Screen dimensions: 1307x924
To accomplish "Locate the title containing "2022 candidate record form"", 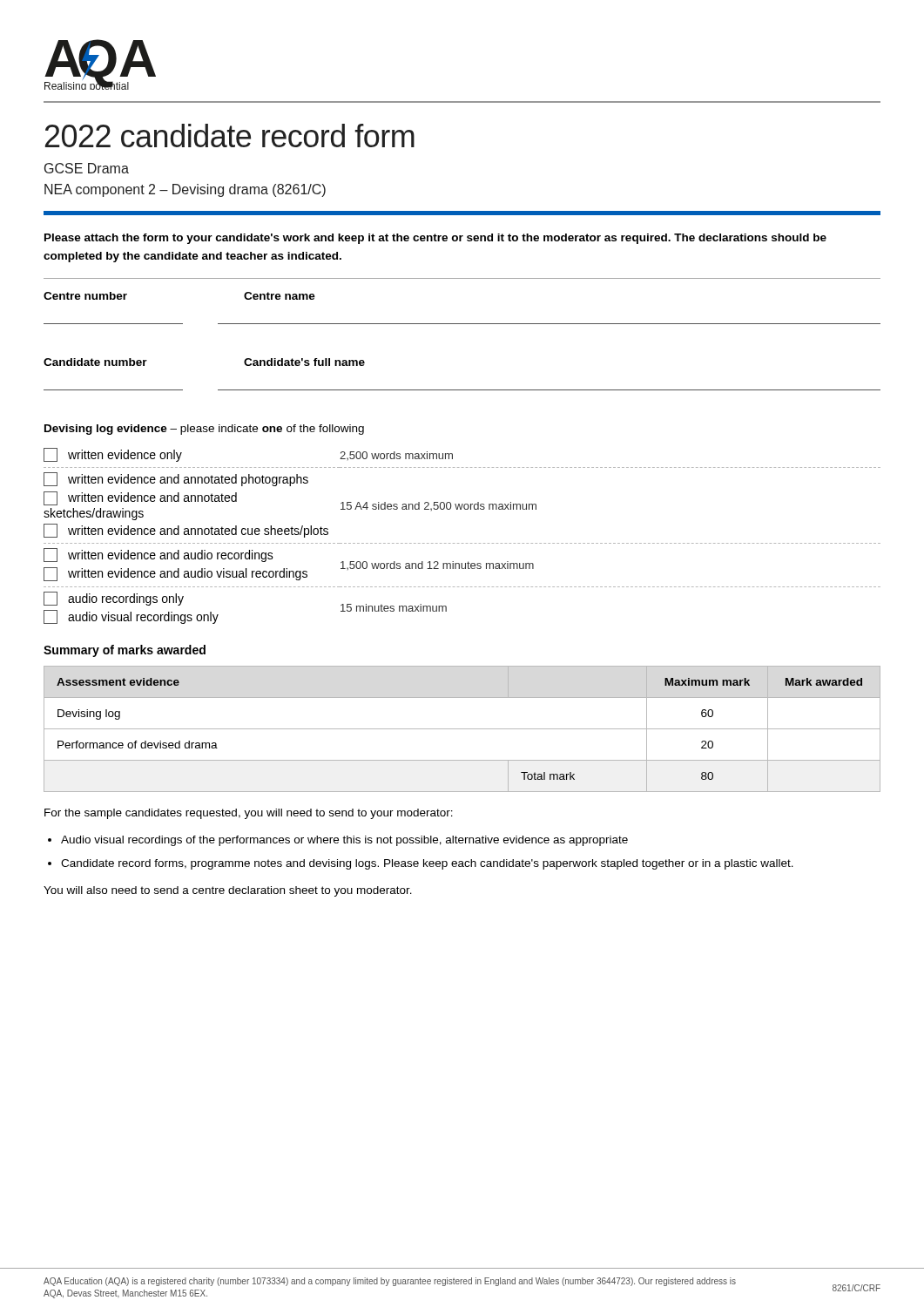I will point(230,135).
